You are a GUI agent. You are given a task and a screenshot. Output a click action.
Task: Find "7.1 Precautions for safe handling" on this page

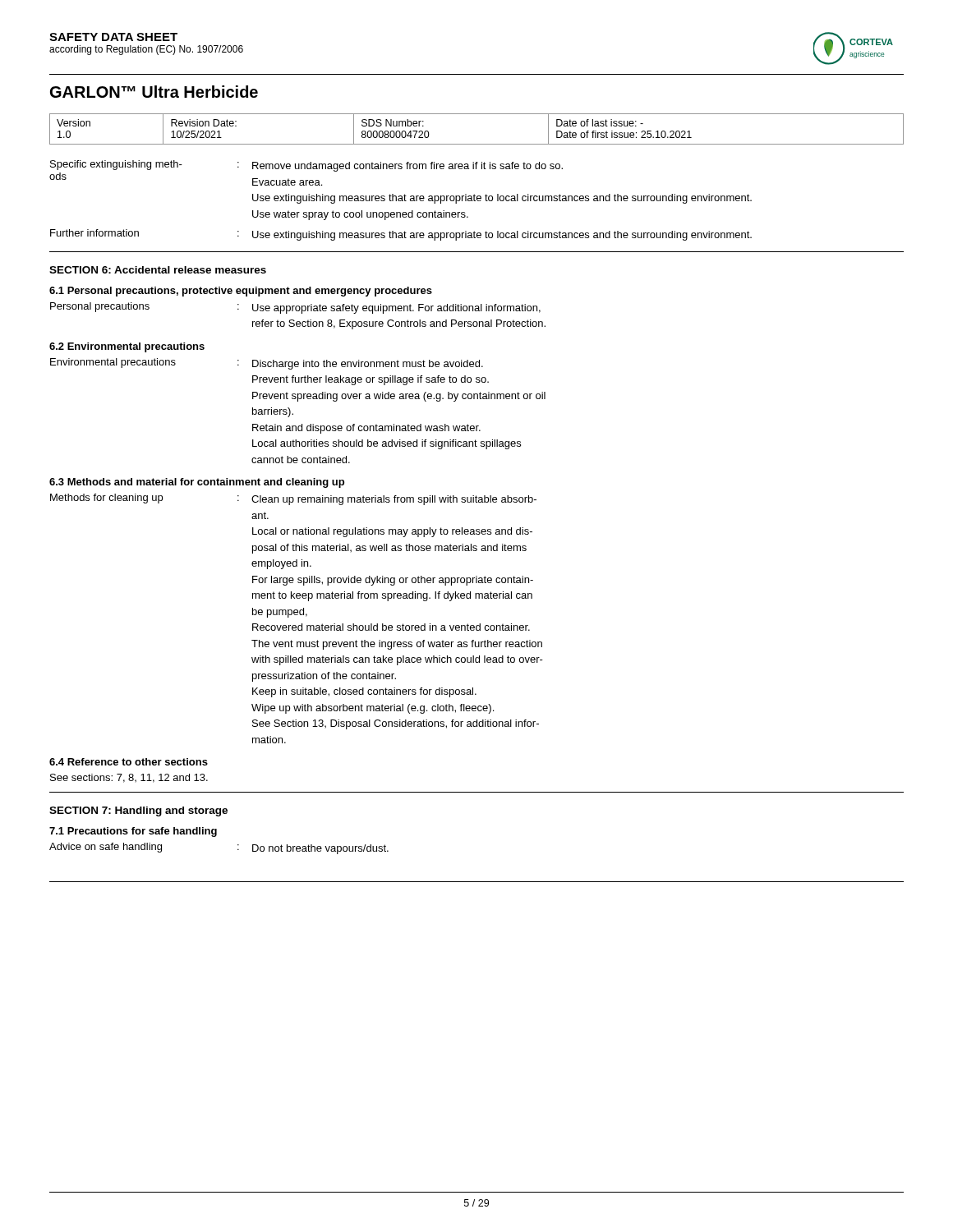[x=133, y=831]
